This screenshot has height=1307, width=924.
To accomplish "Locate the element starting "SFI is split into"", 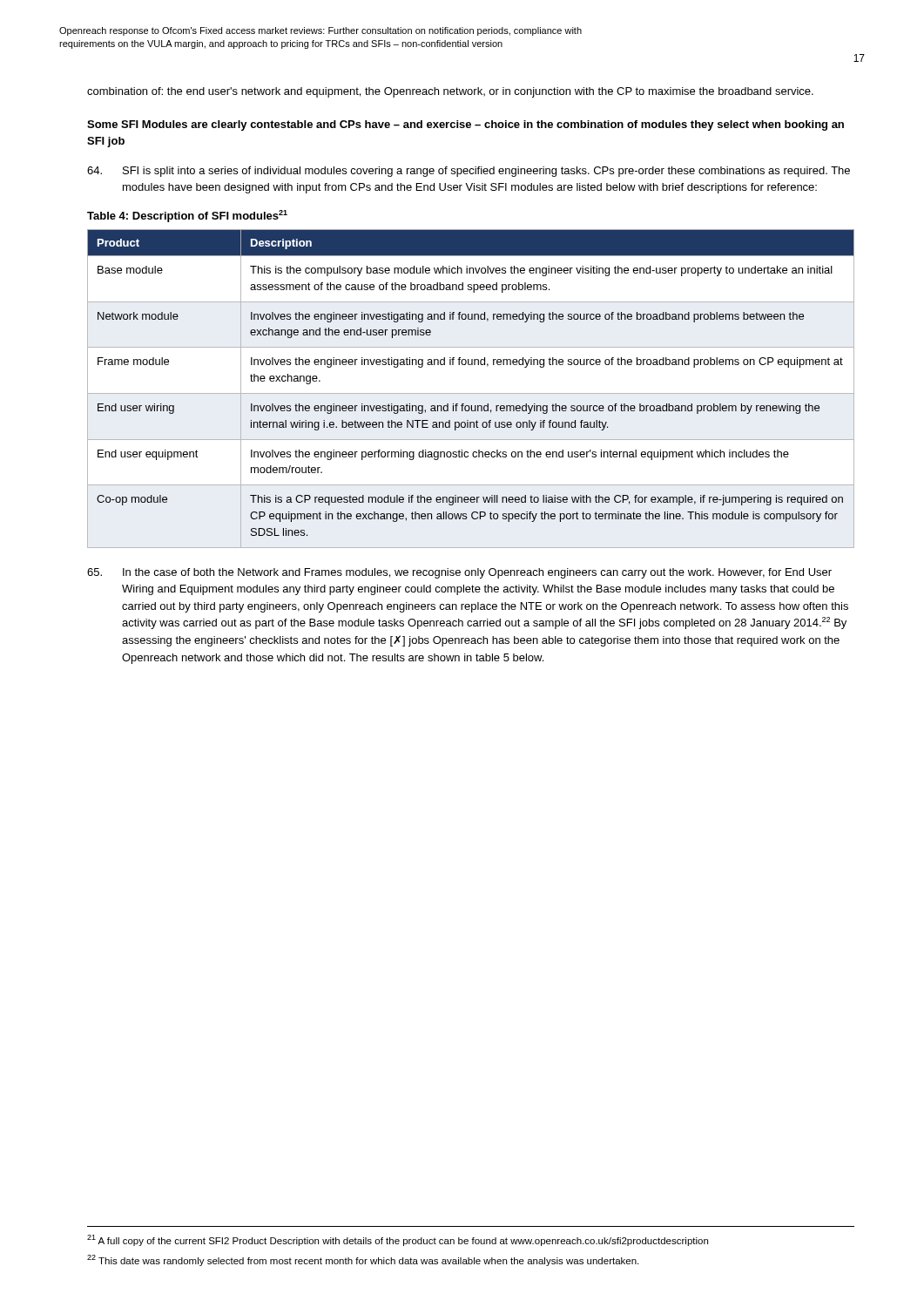I will (x=471, y=179).
